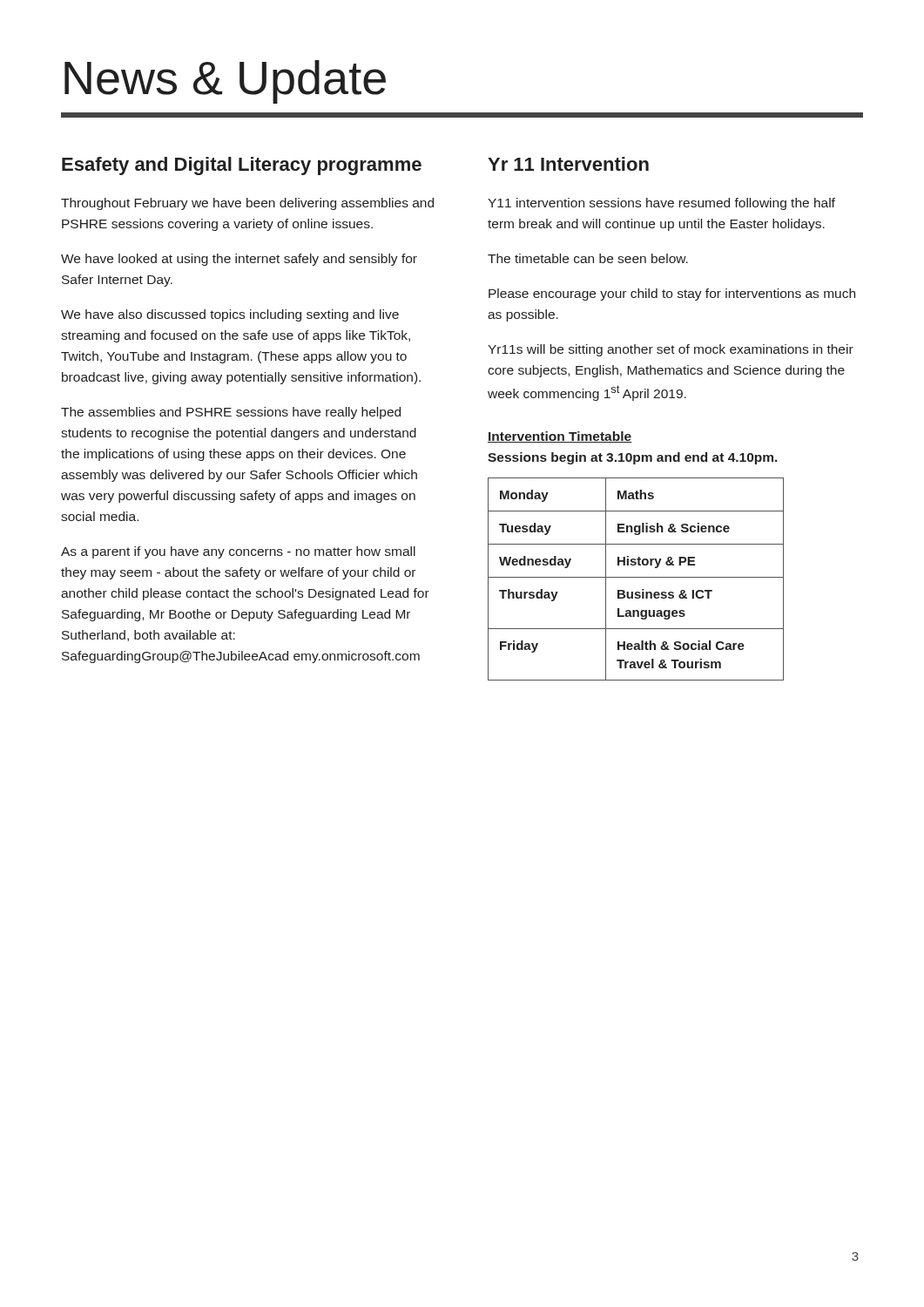This screenshot has width=924, height=1307.
Task: Select the block starting "Esafety and Digital"
Action: (248, 165)
